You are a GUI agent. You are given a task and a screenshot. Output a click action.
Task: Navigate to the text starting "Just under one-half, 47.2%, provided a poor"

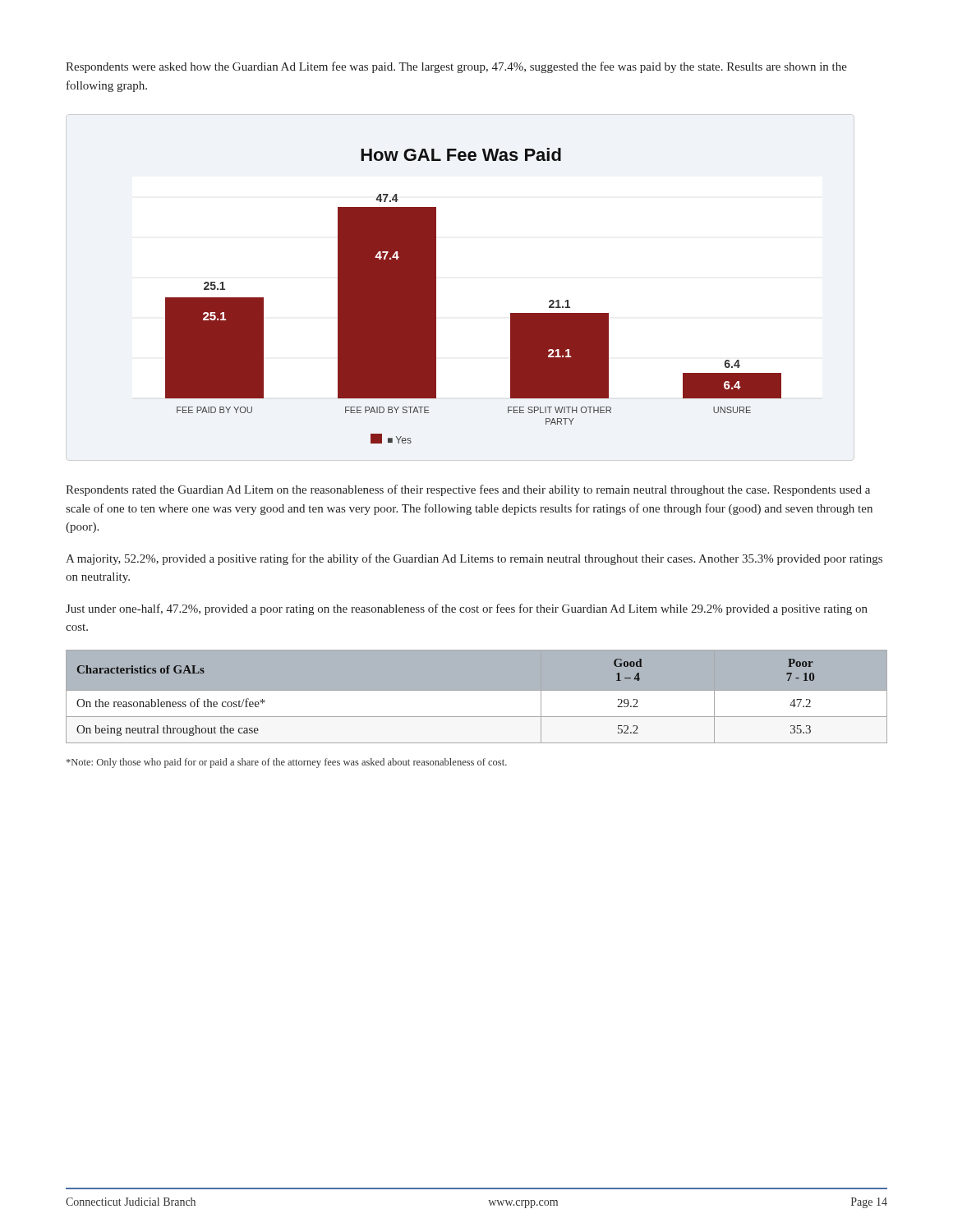click(467, 617)
